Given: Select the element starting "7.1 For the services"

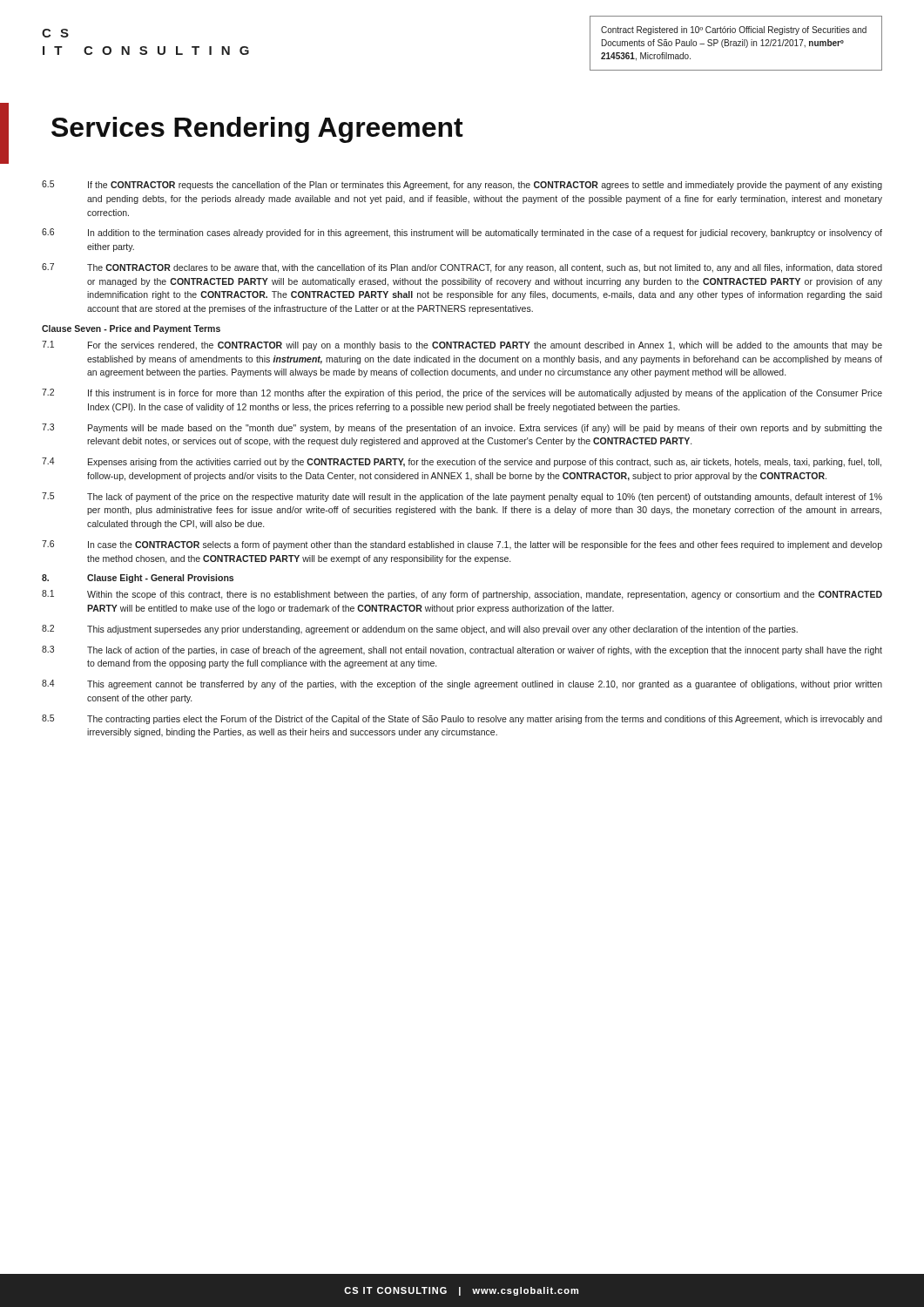Looking at the screenshot, I should [x=462, y=359].
